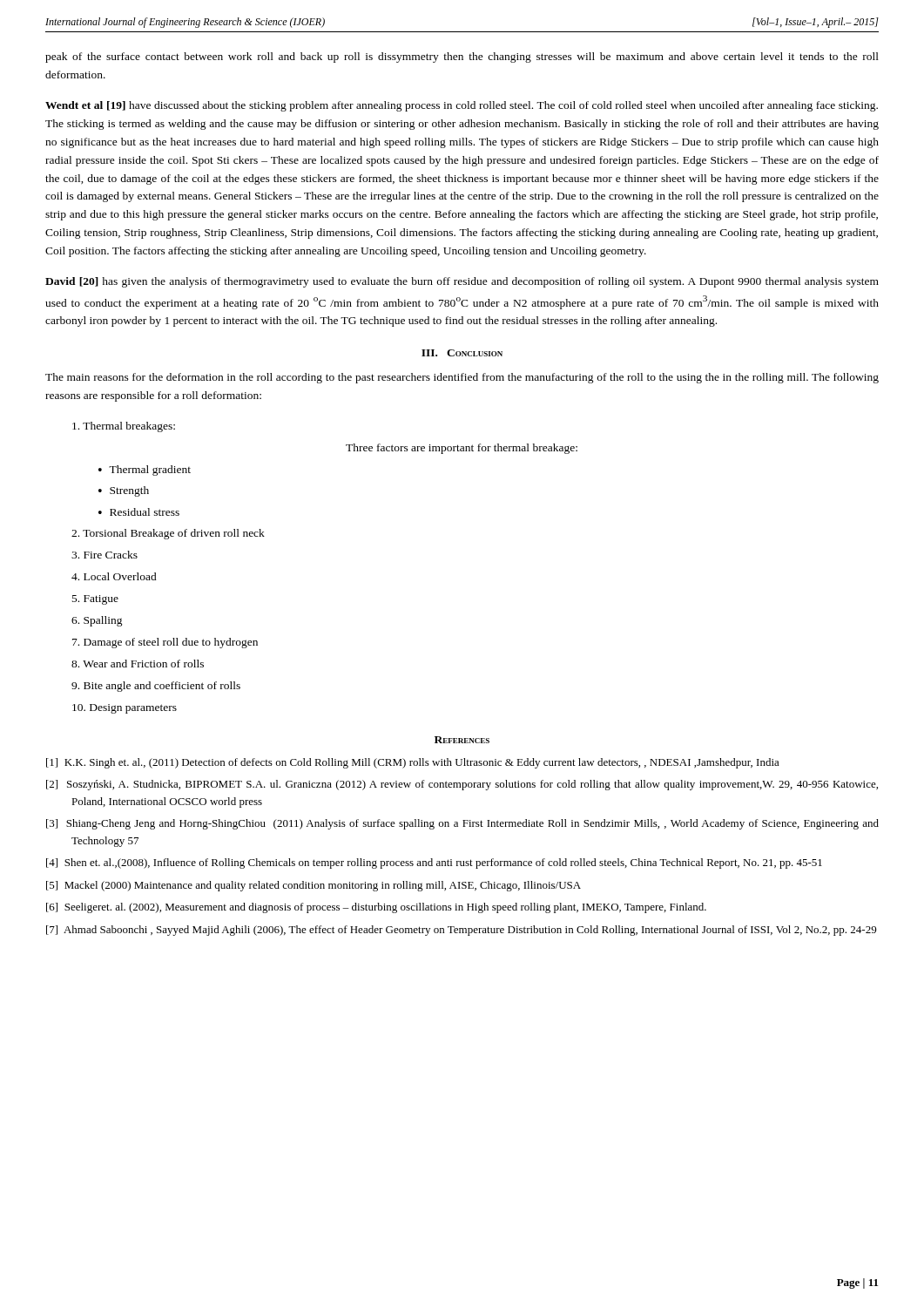The width and height of the screenshot is (924, 1307).
Task: Navigate to the passage starting "10. Design parameters"
Action: (124, 707)
